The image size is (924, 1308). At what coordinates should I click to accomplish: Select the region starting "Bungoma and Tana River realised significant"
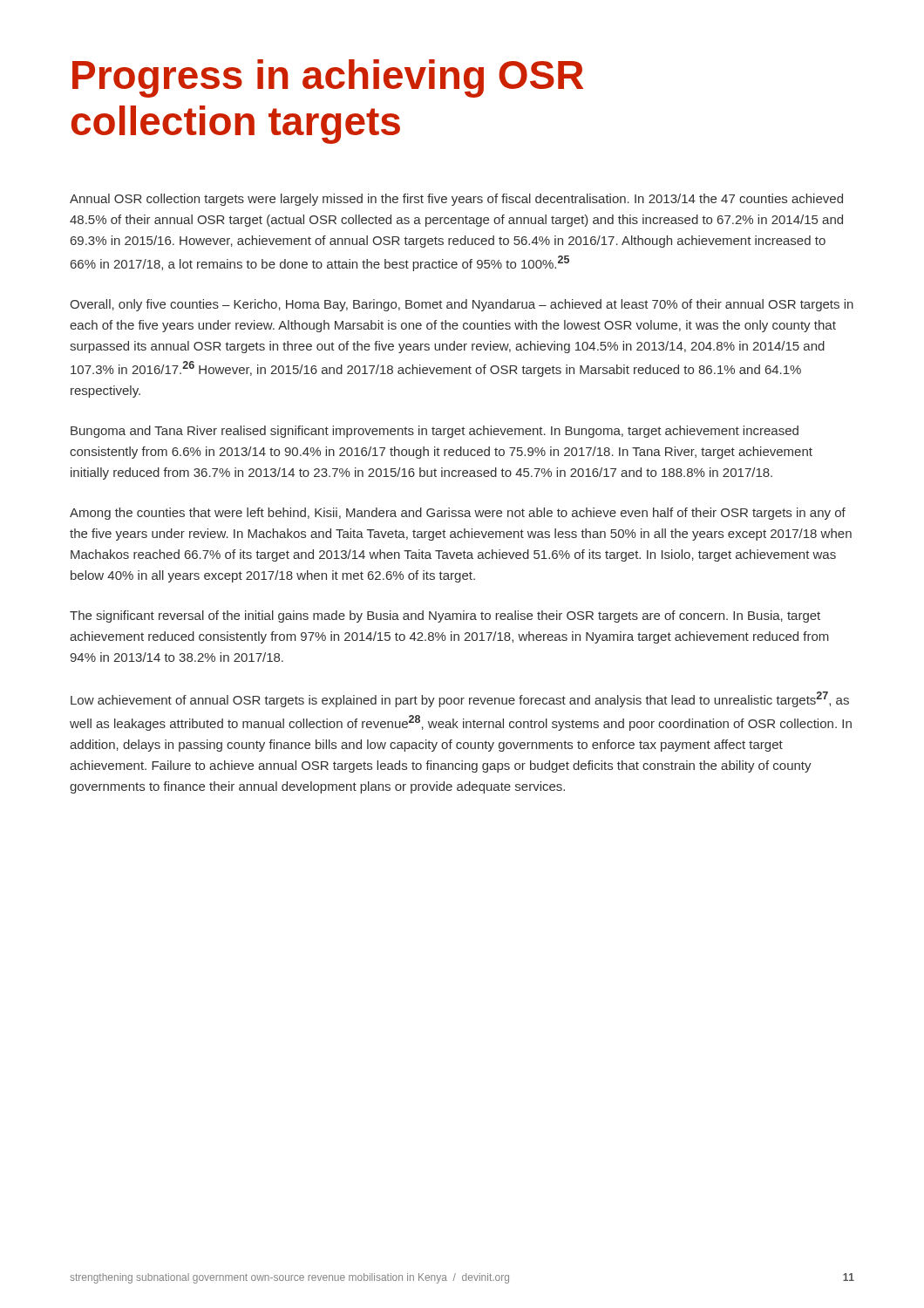click(x=441, y=451)
